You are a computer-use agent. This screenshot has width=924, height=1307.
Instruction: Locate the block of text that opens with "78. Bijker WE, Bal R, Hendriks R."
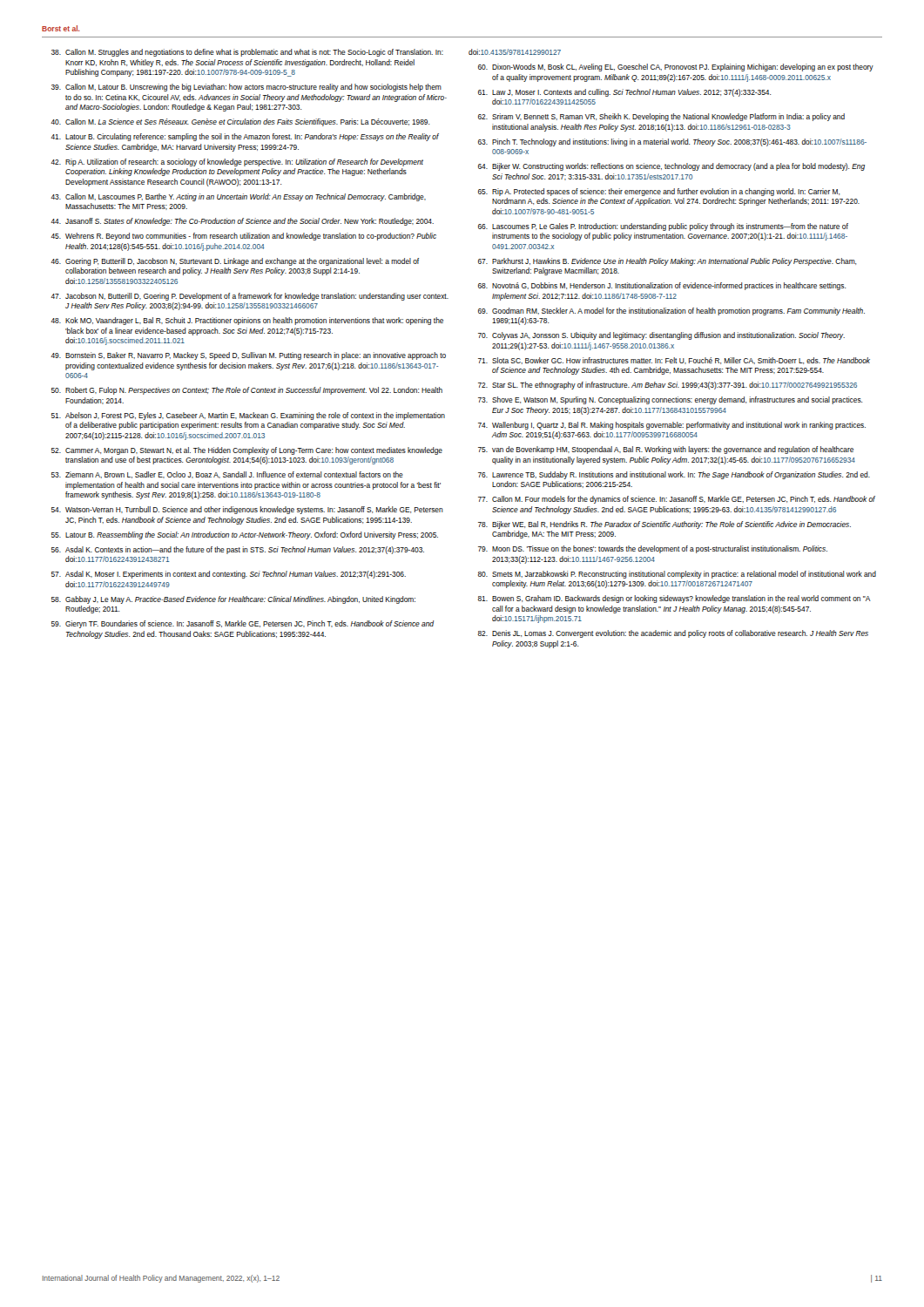[x=672, y=530]
